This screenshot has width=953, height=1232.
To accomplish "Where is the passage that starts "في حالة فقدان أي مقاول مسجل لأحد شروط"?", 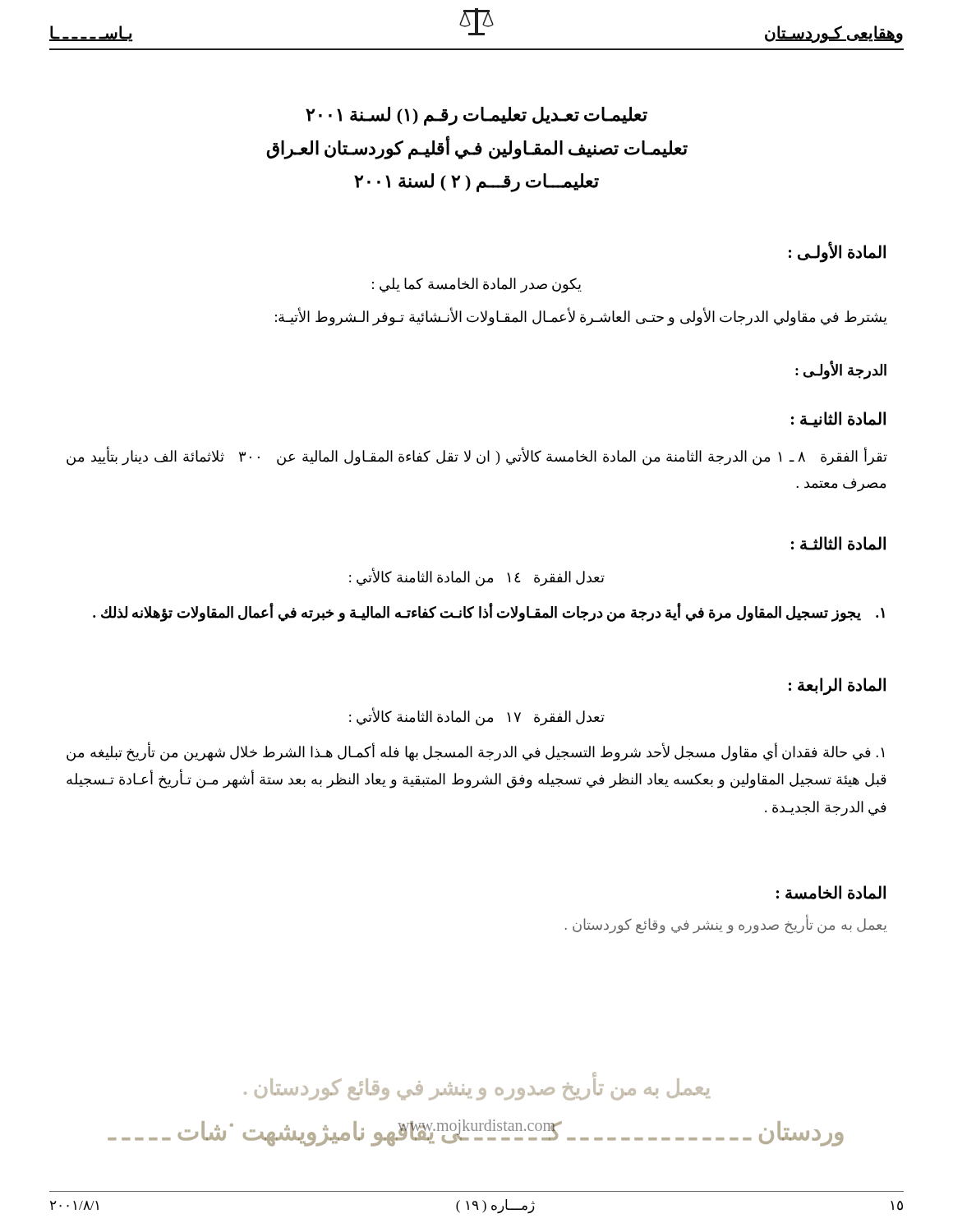I will point(476,780).
